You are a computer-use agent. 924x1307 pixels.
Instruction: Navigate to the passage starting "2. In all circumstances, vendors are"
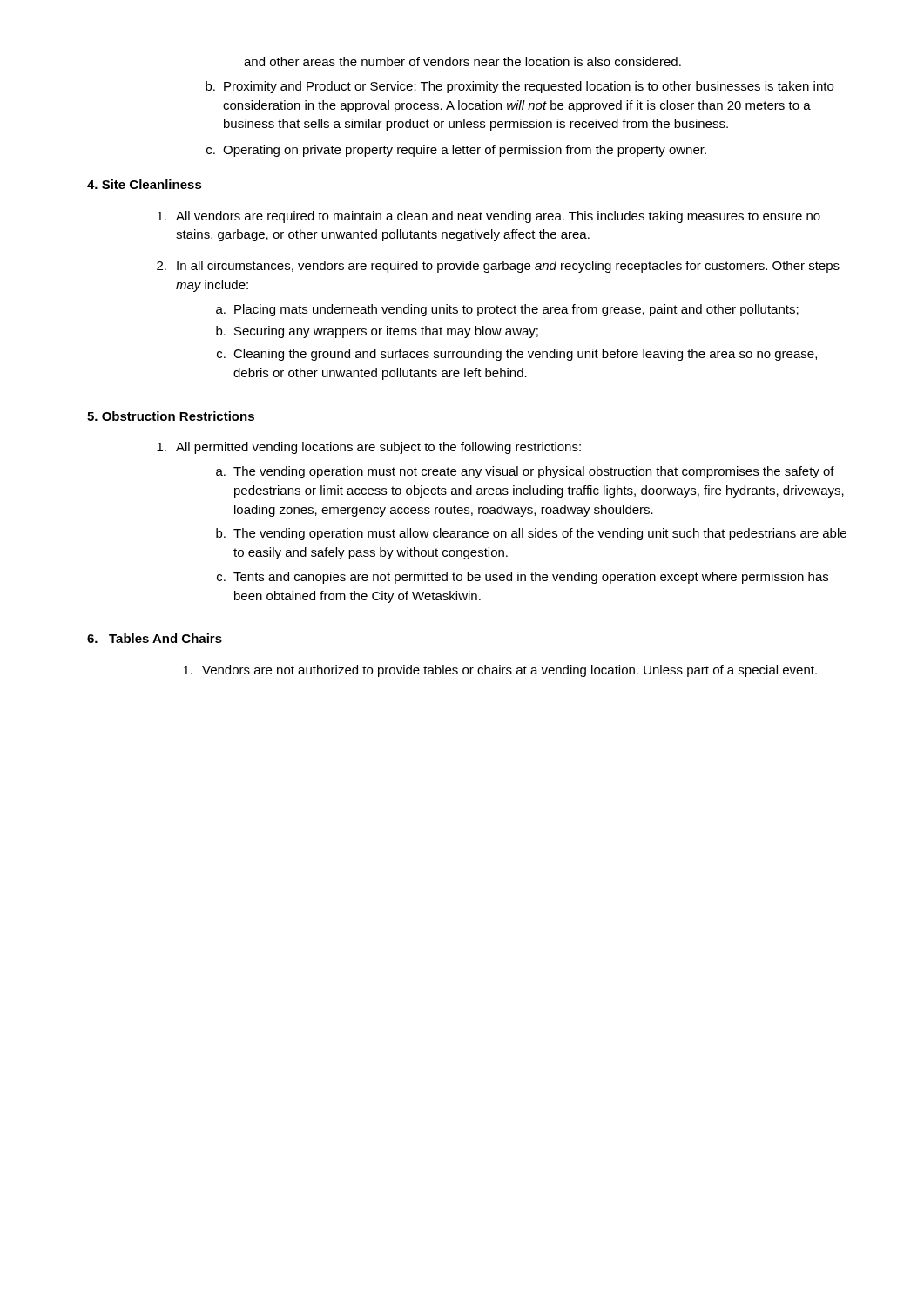click(497, 321)
